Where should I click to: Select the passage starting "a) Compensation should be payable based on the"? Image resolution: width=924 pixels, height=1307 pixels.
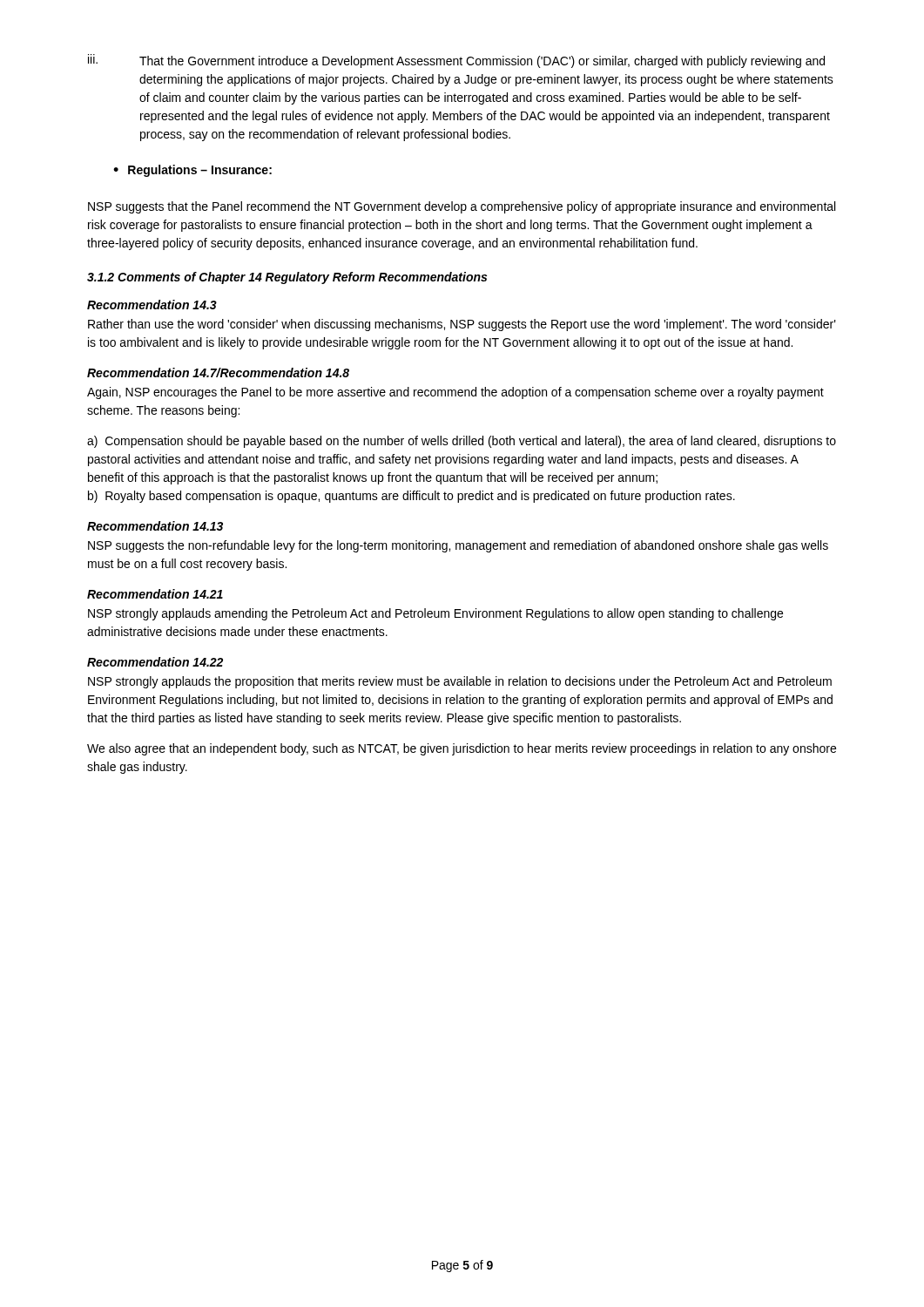tap(462, 468)
